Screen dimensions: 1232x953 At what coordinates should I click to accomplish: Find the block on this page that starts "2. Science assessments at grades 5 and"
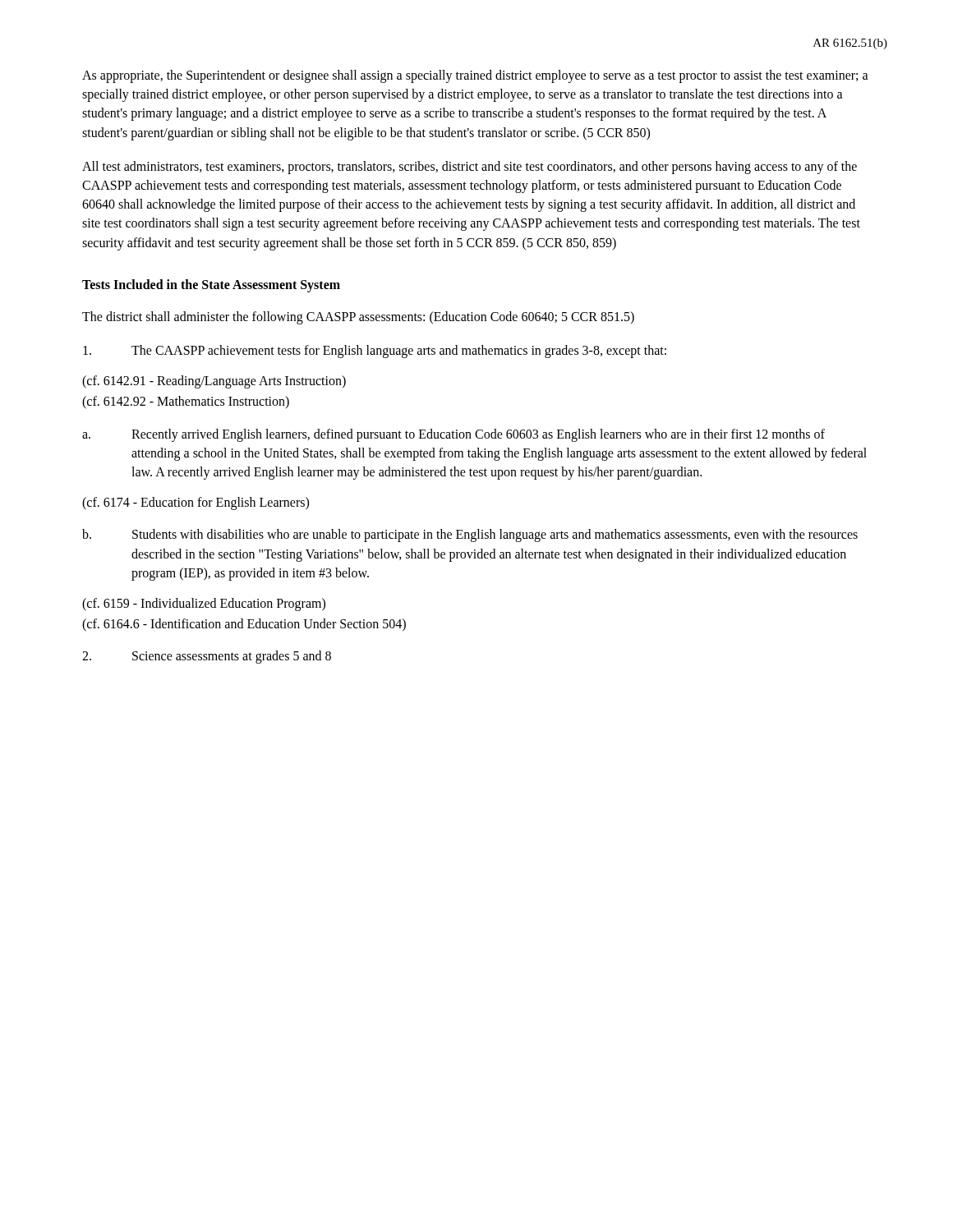click(207, 657)
